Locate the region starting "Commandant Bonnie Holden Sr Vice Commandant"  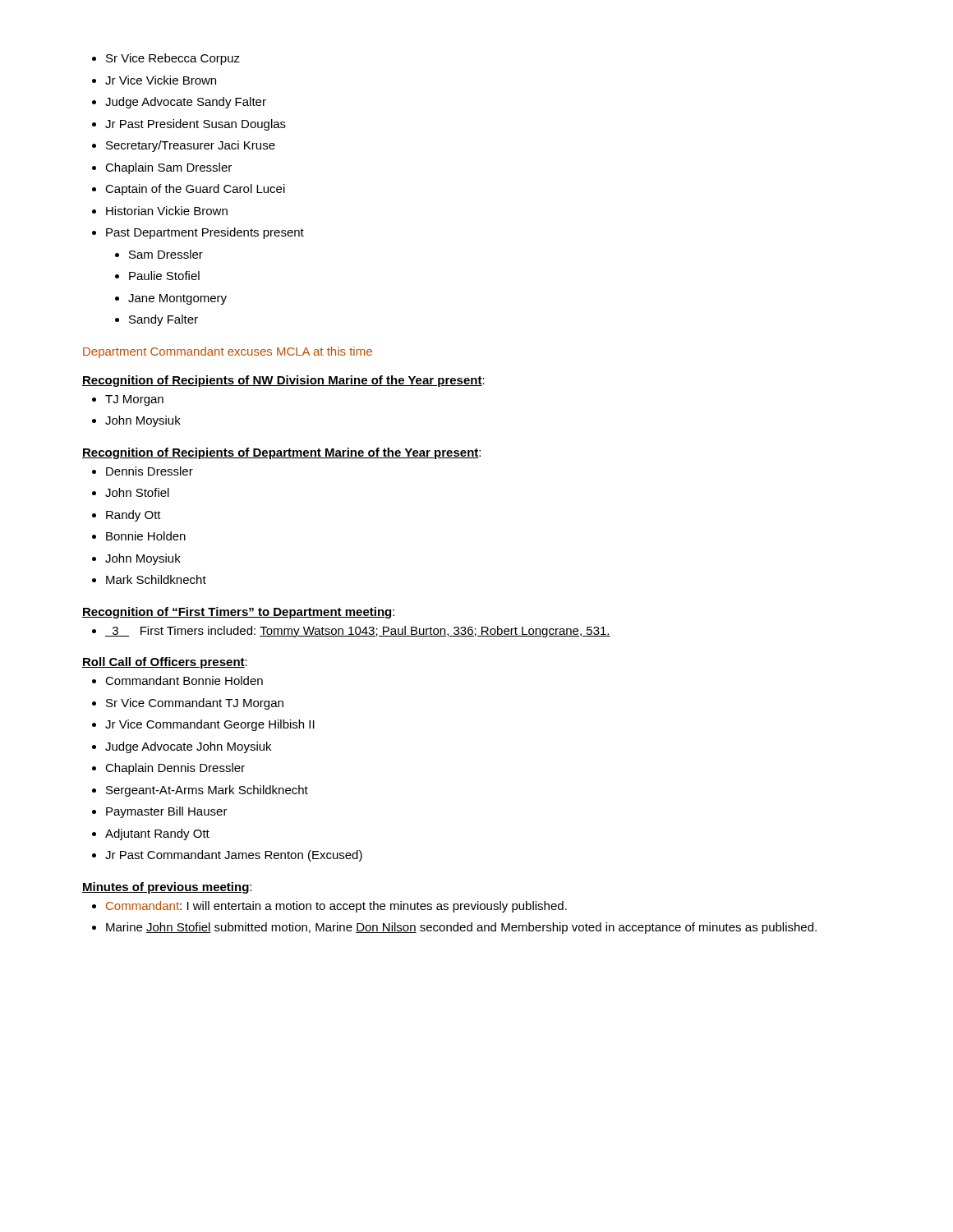pos(177,680)
